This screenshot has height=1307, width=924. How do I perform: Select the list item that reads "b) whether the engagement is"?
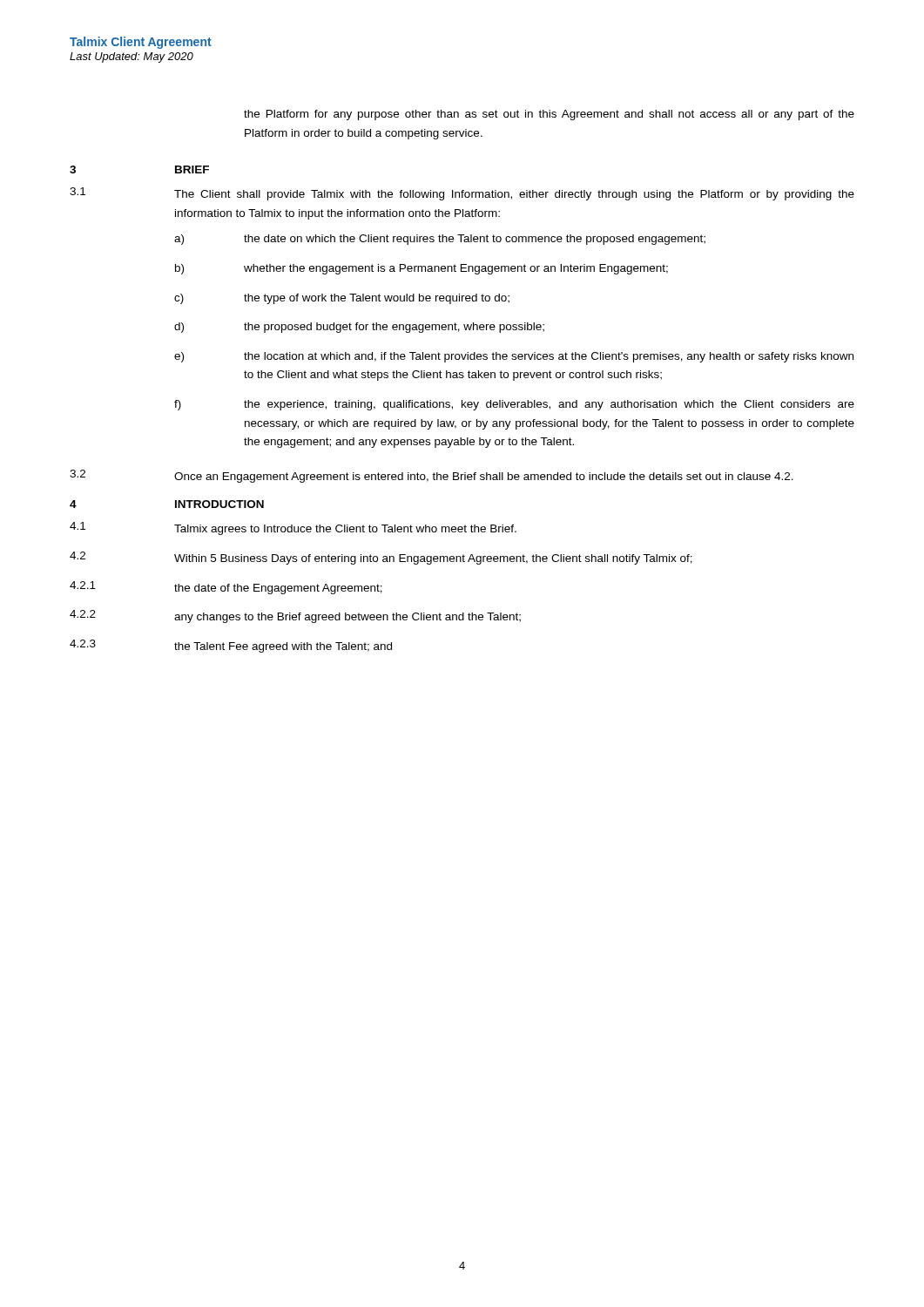pos(514,268)
